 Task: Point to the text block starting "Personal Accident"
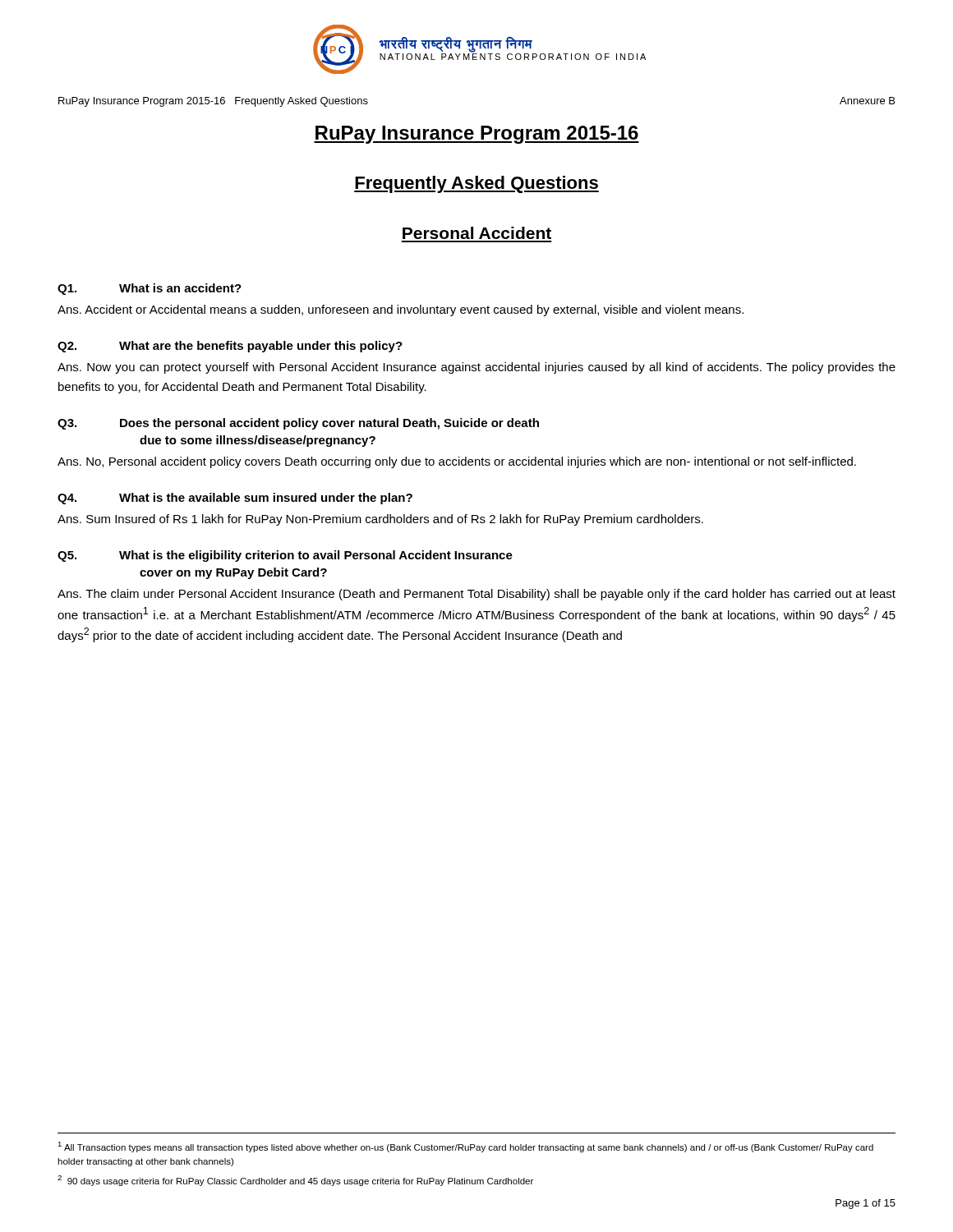[x=476, y=233]
